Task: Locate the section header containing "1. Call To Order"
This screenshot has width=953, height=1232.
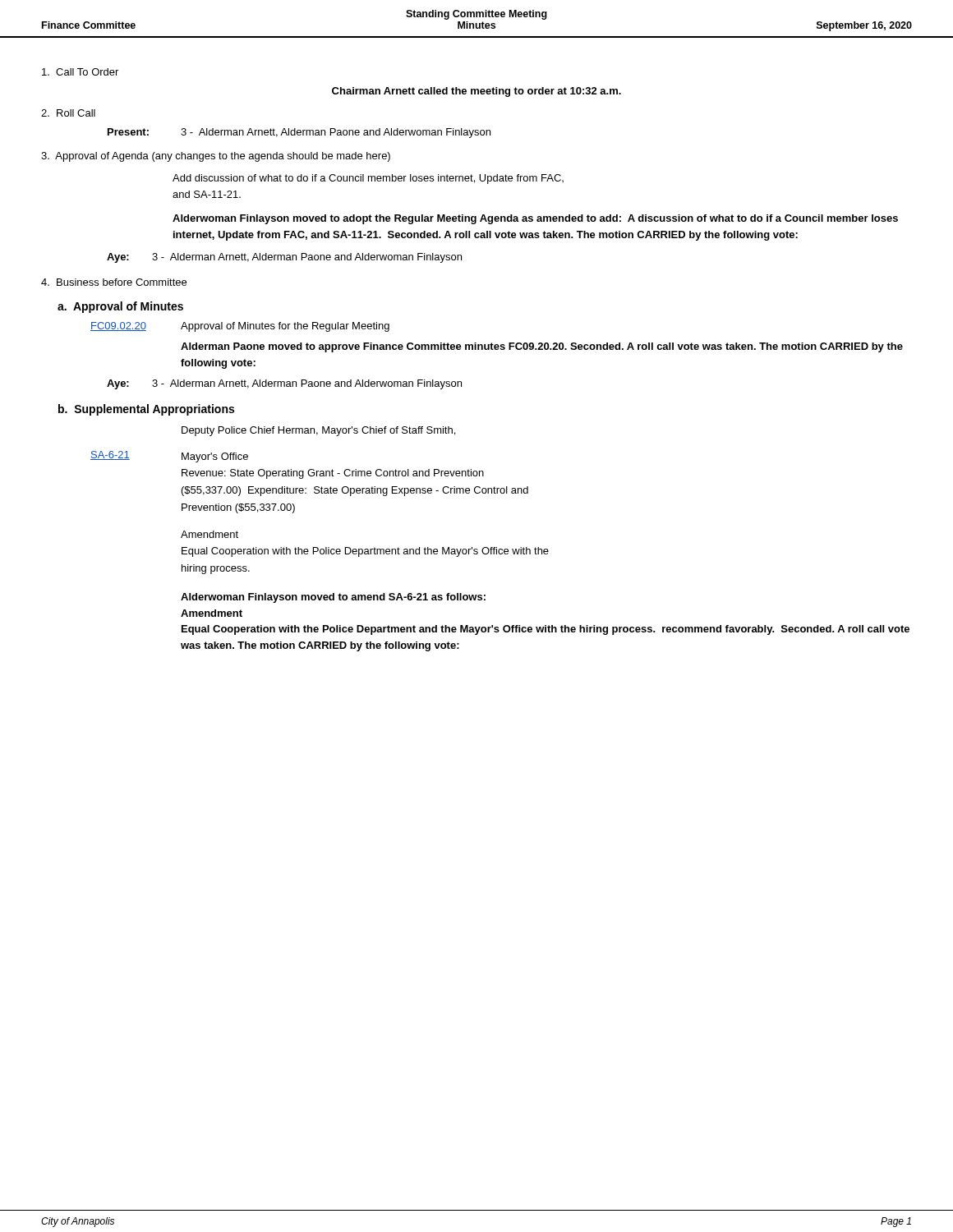Action: coord(80,72)
